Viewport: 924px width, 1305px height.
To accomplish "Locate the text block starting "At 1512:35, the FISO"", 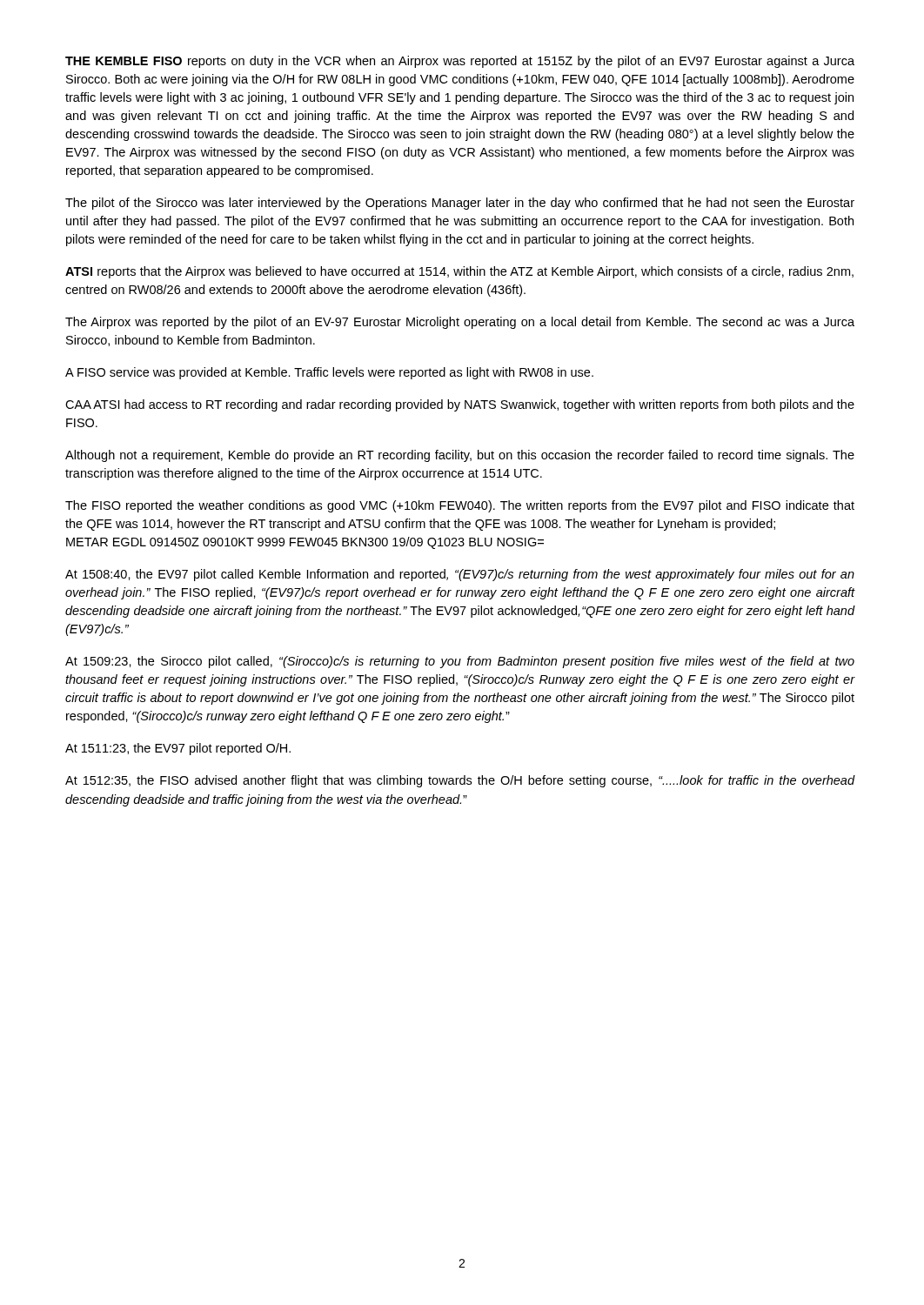I will (x=460, y=790).
